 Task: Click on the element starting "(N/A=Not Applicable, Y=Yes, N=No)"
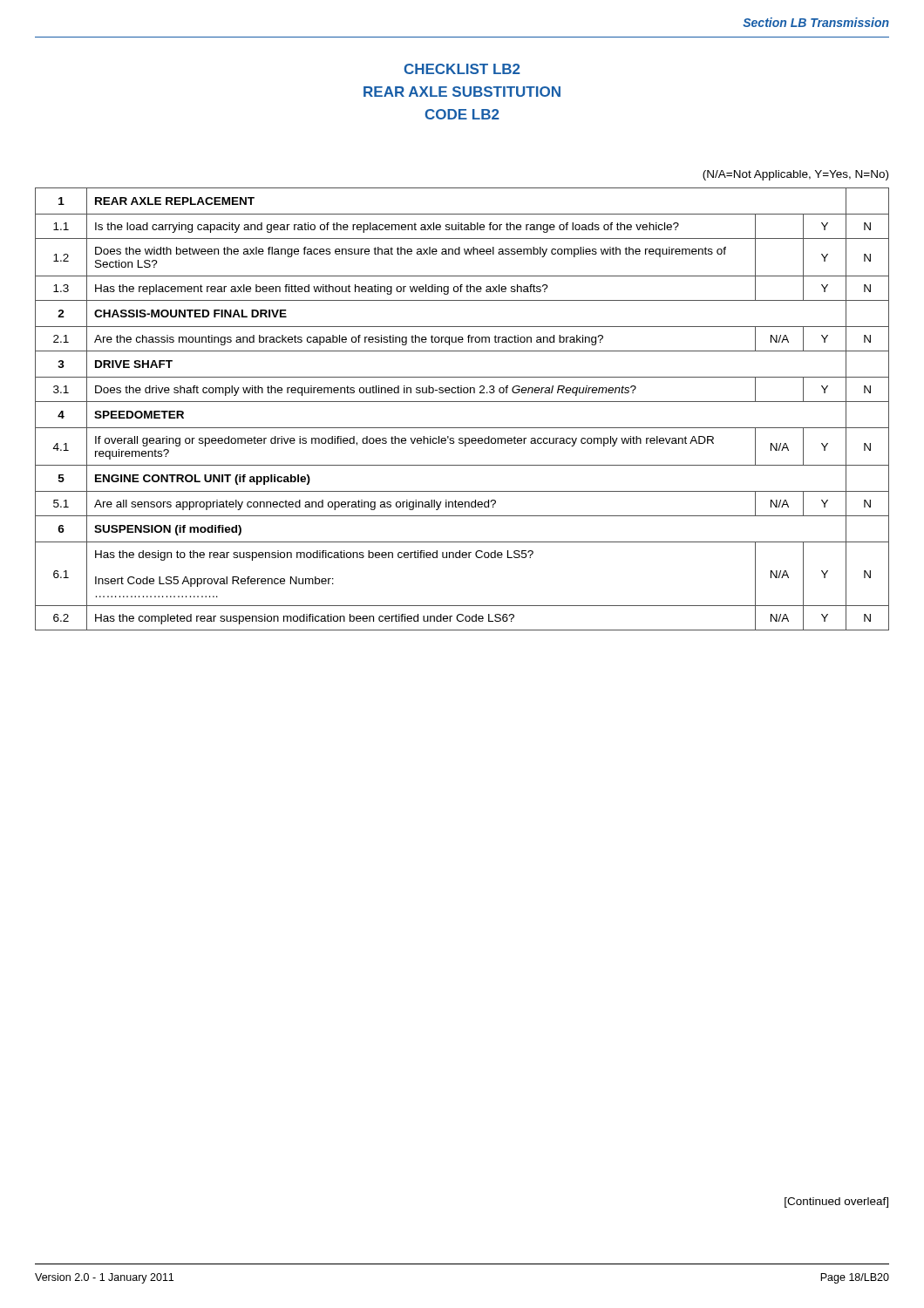[796, 174]
